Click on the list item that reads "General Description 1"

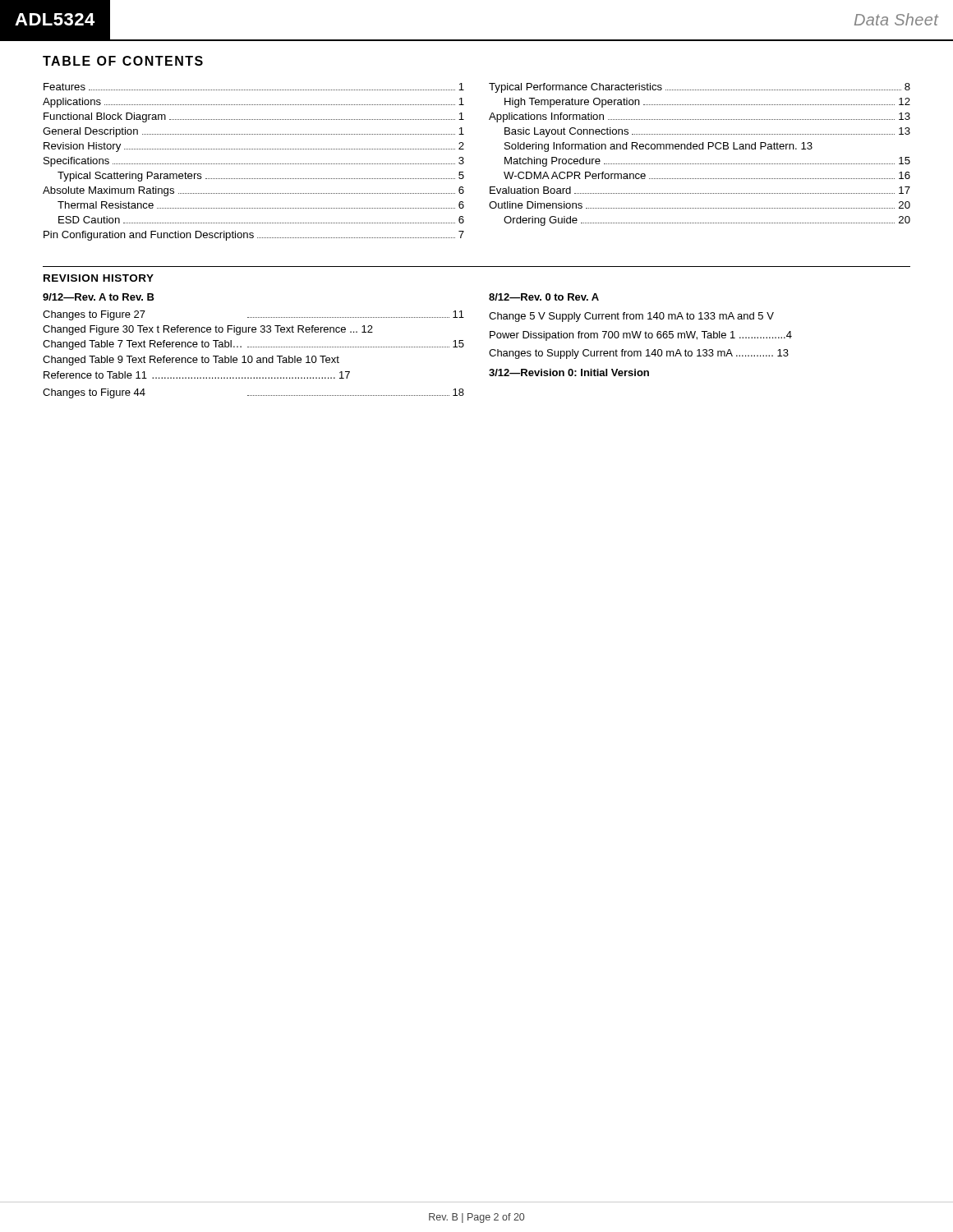tap(253, 131)
